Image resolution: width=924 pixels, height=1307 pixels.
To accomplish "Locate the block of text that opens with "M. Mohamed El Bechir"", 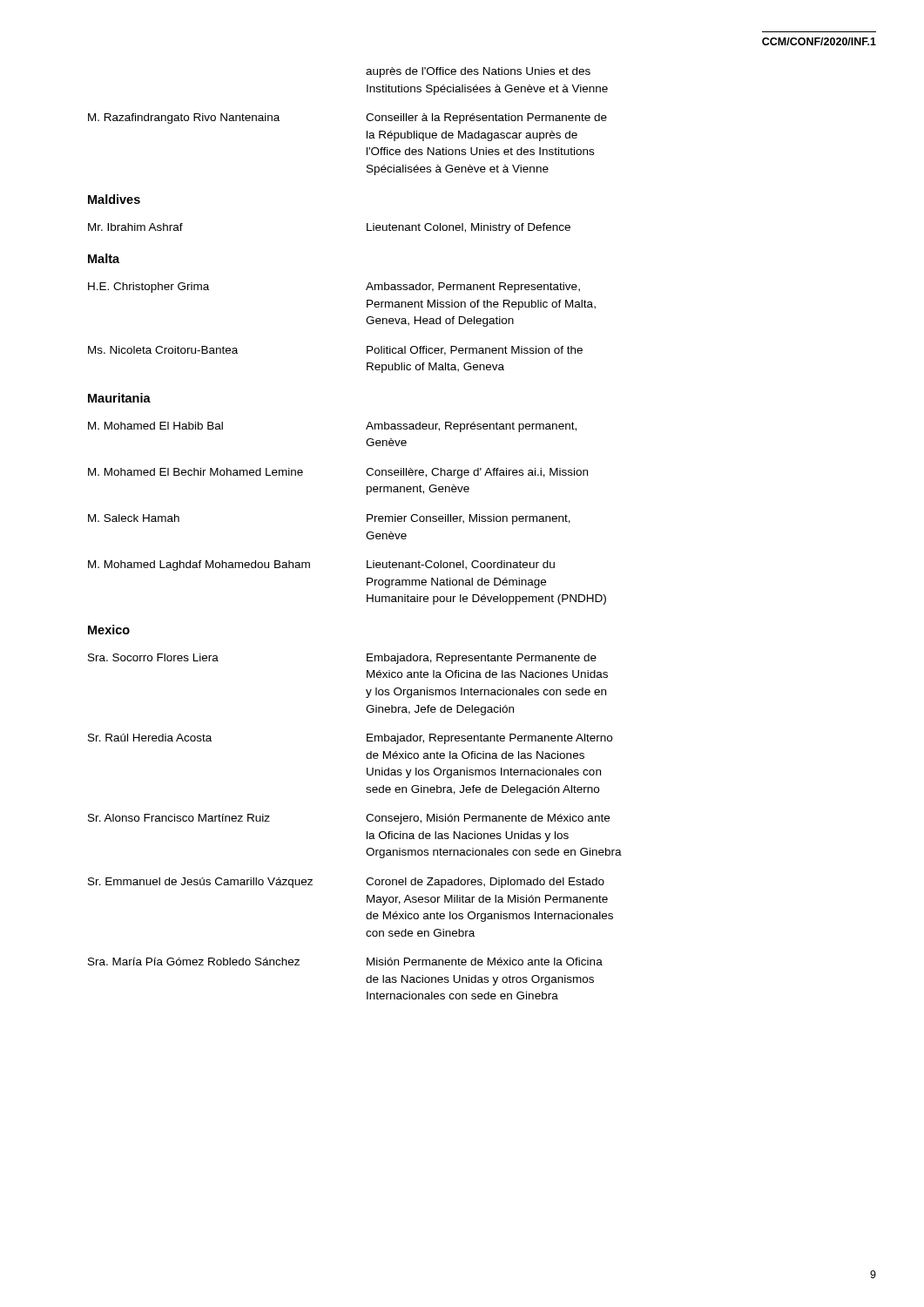I will 482,481.
